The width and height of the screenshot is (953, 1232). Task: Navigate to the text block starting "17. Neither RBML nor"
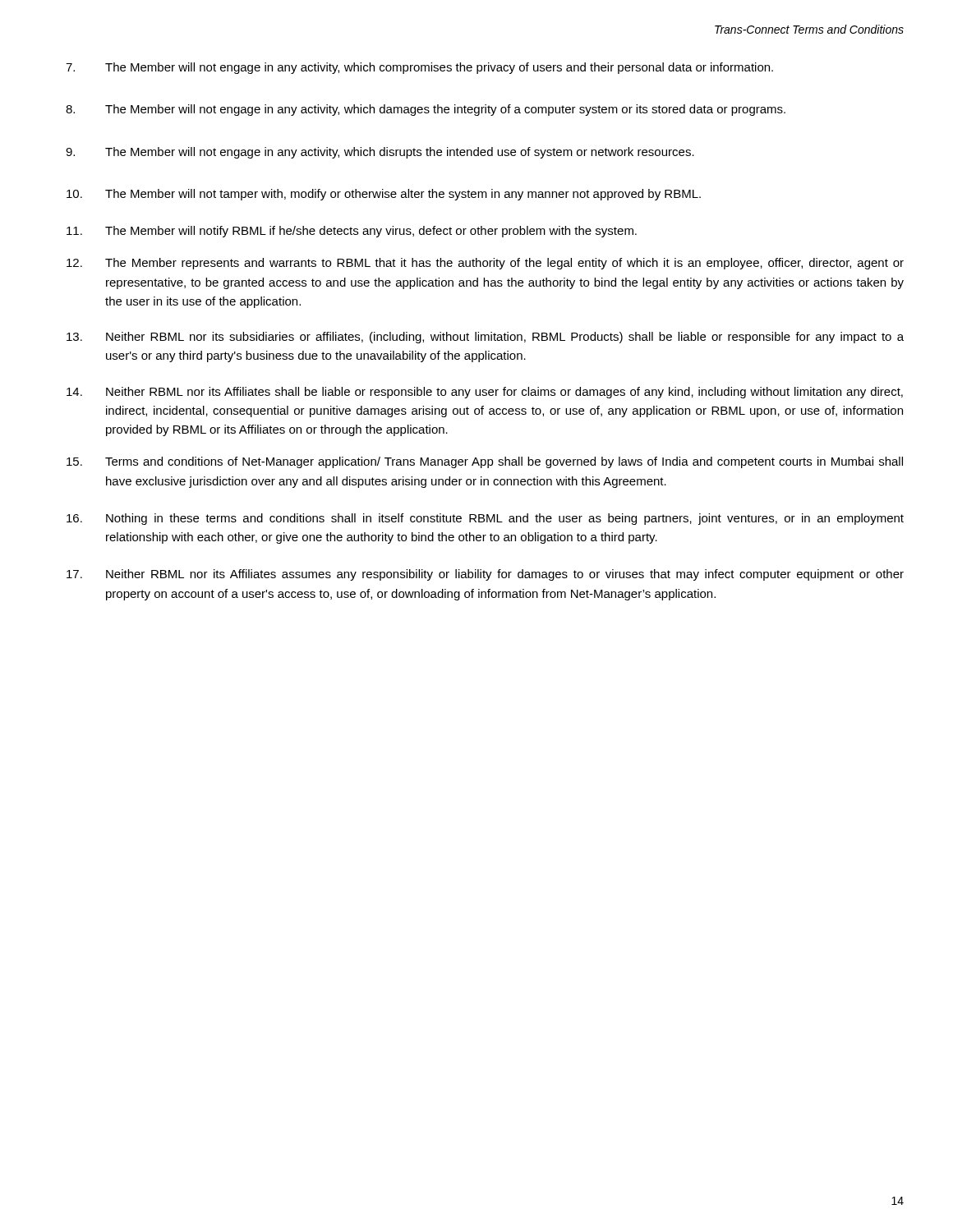(x=485, y=584)
